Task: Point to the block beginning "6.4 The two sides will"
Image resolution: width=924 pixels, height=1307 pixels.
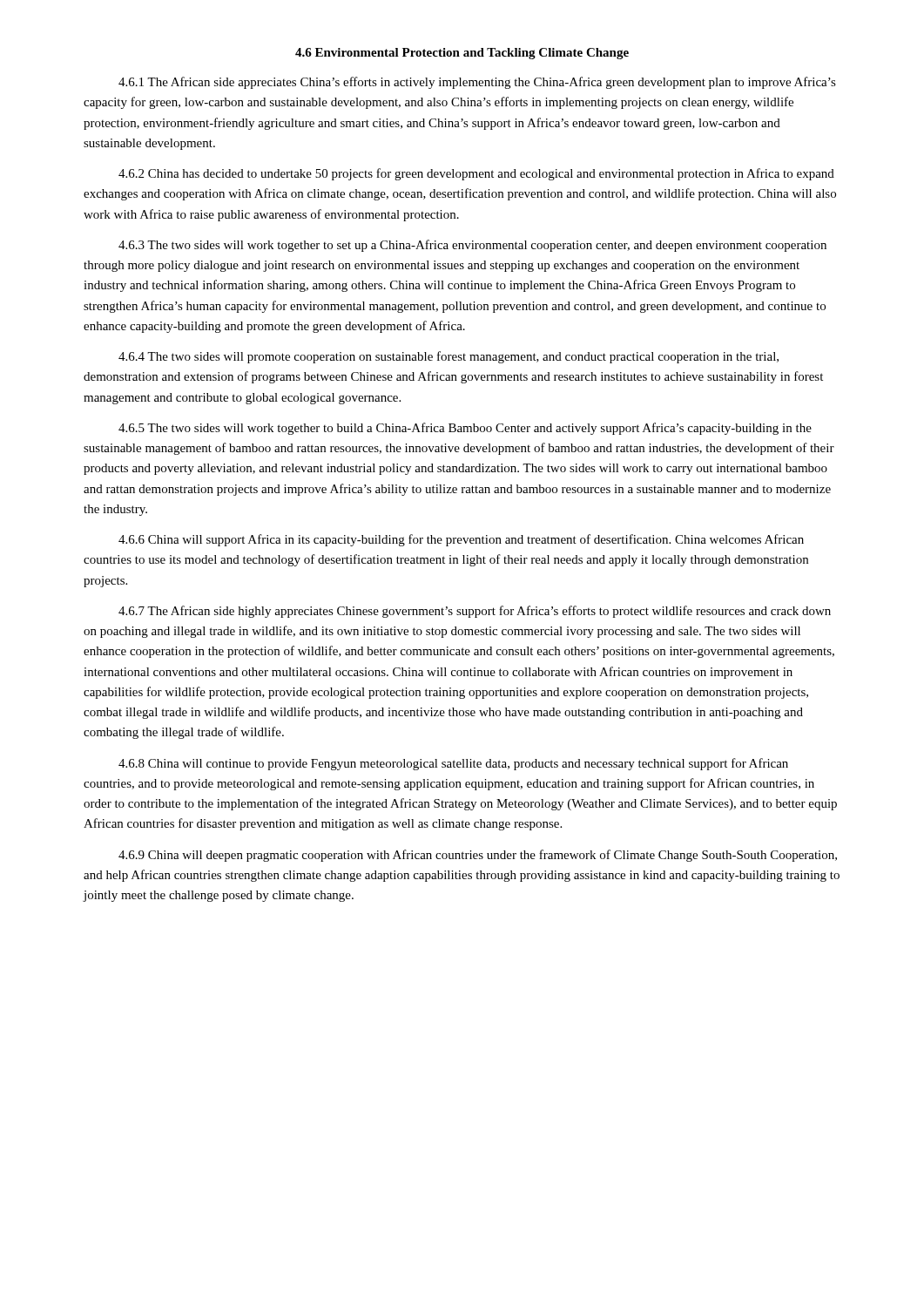Action: pyautogui.click(x=453, y=377)
